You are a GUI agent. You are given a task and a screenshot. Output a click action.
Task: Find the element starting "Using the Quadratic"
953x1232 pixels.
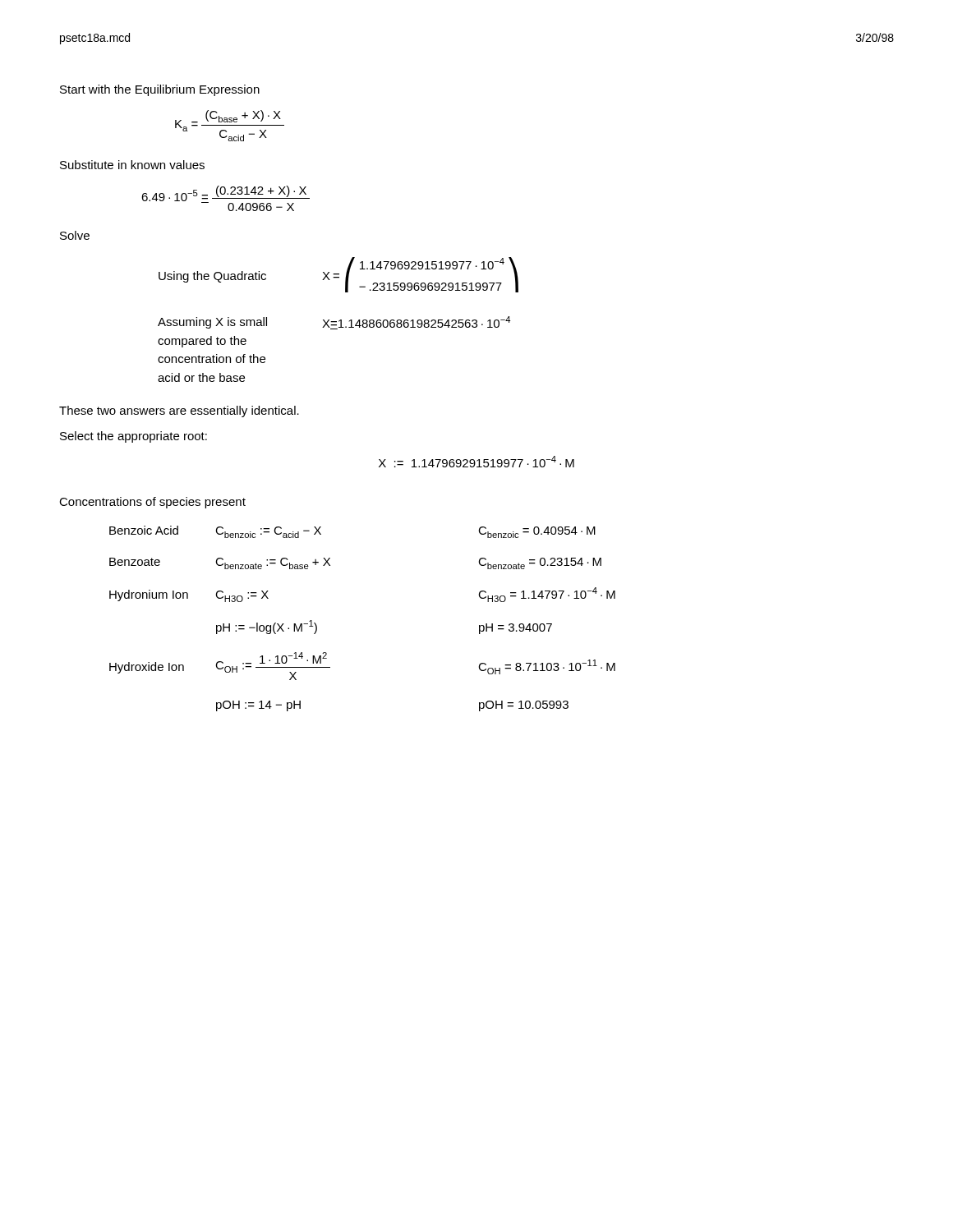pyautogui.click(x=212, y=275)
